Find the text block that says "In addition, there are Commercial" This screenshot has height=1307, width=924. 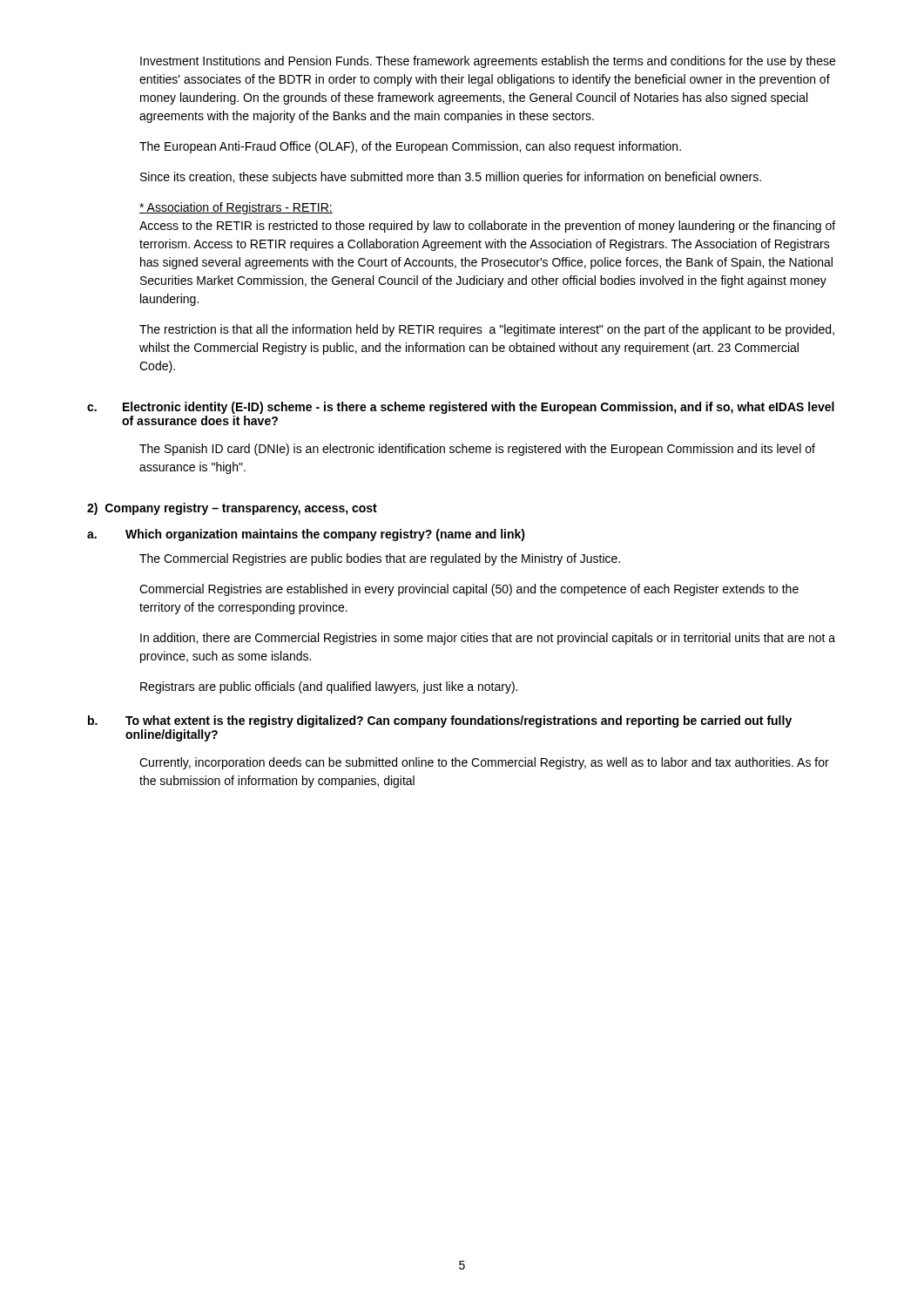click(x=488, y=647)
